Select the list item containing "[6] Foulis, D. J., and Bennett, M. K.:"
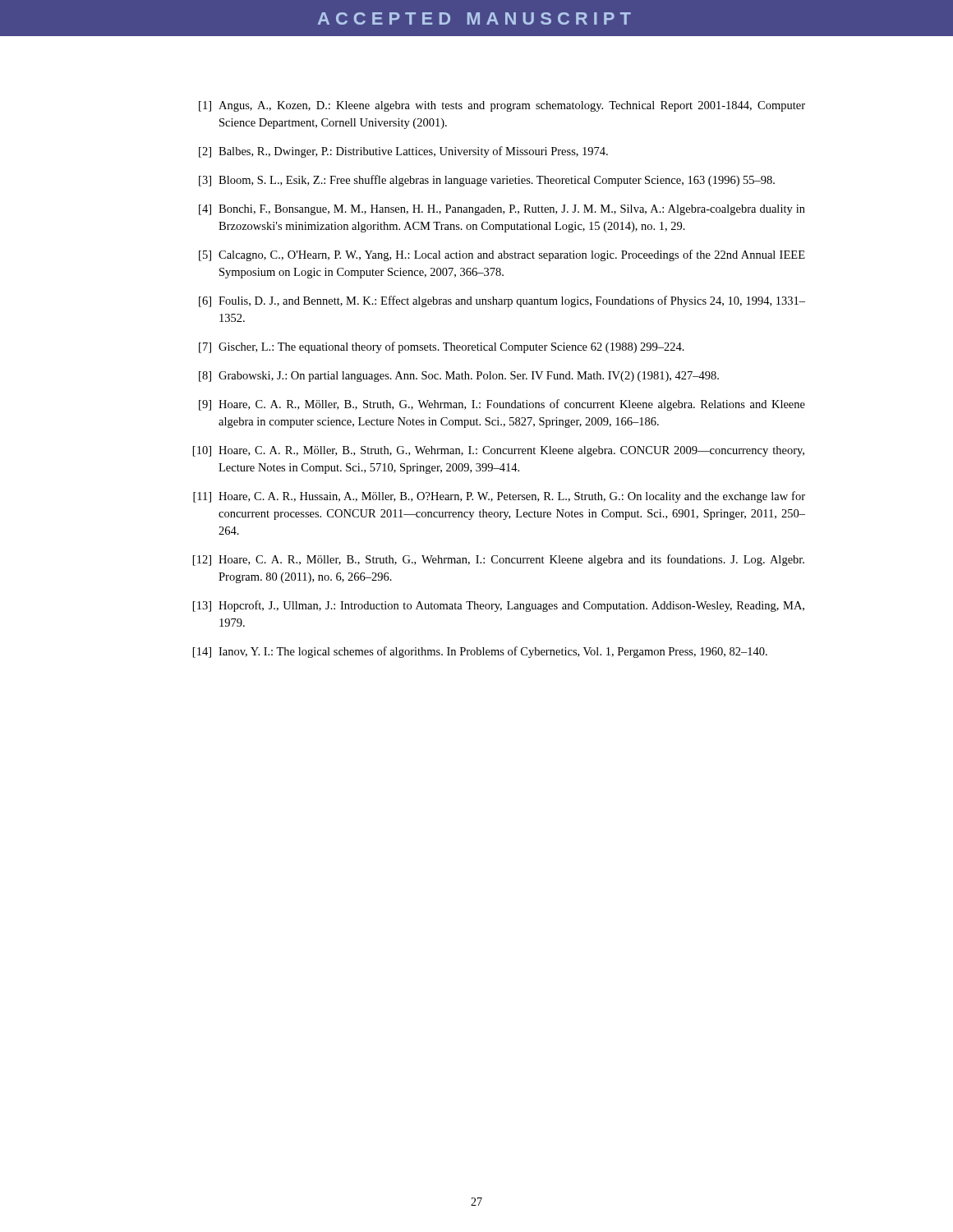This screenshot has height=1232, width=953. pyautogui.click(x=493, y=310)
